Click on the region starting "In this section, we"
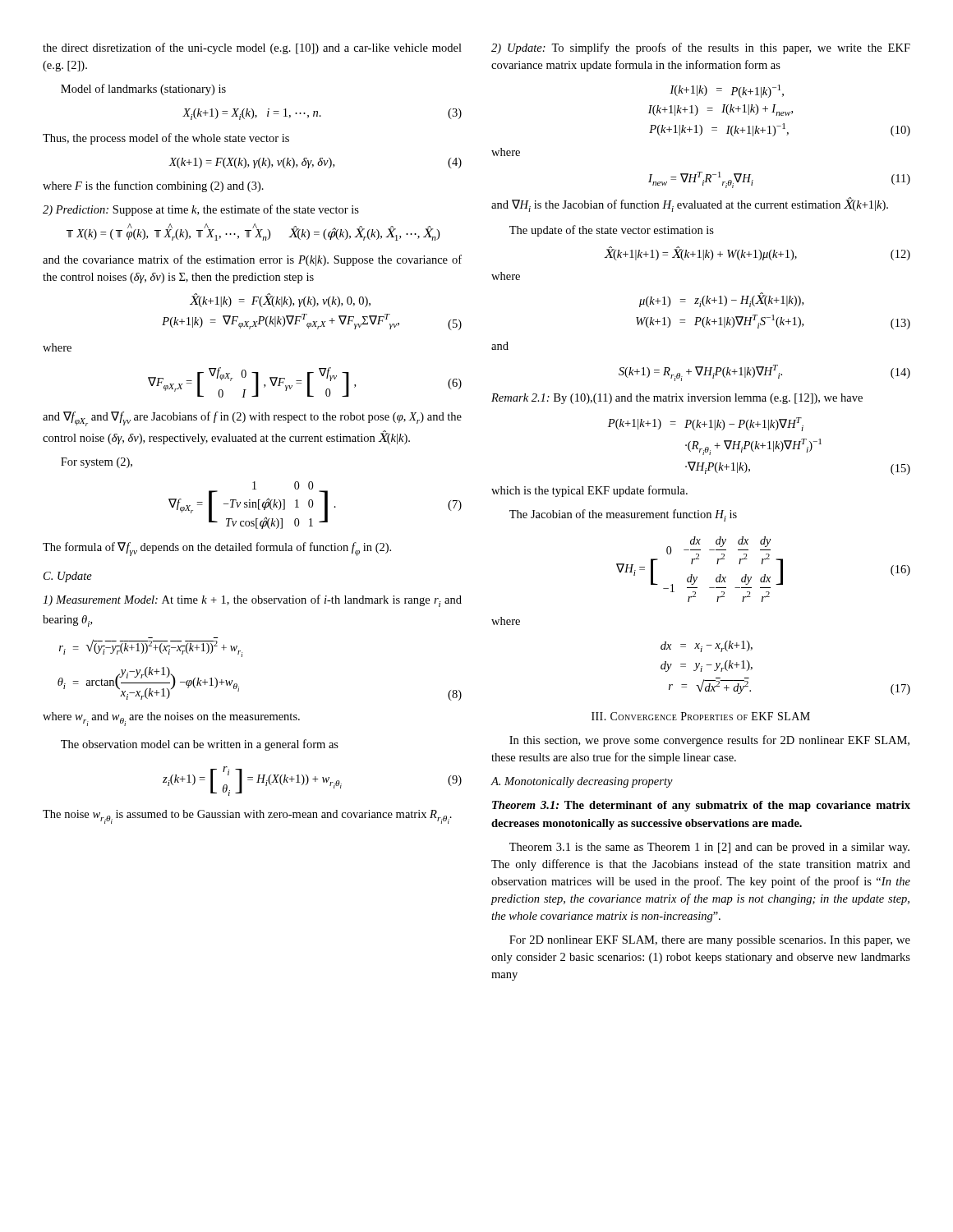Image resolution: width=953 pixels, height=1232 pixels. coord(701,749)
